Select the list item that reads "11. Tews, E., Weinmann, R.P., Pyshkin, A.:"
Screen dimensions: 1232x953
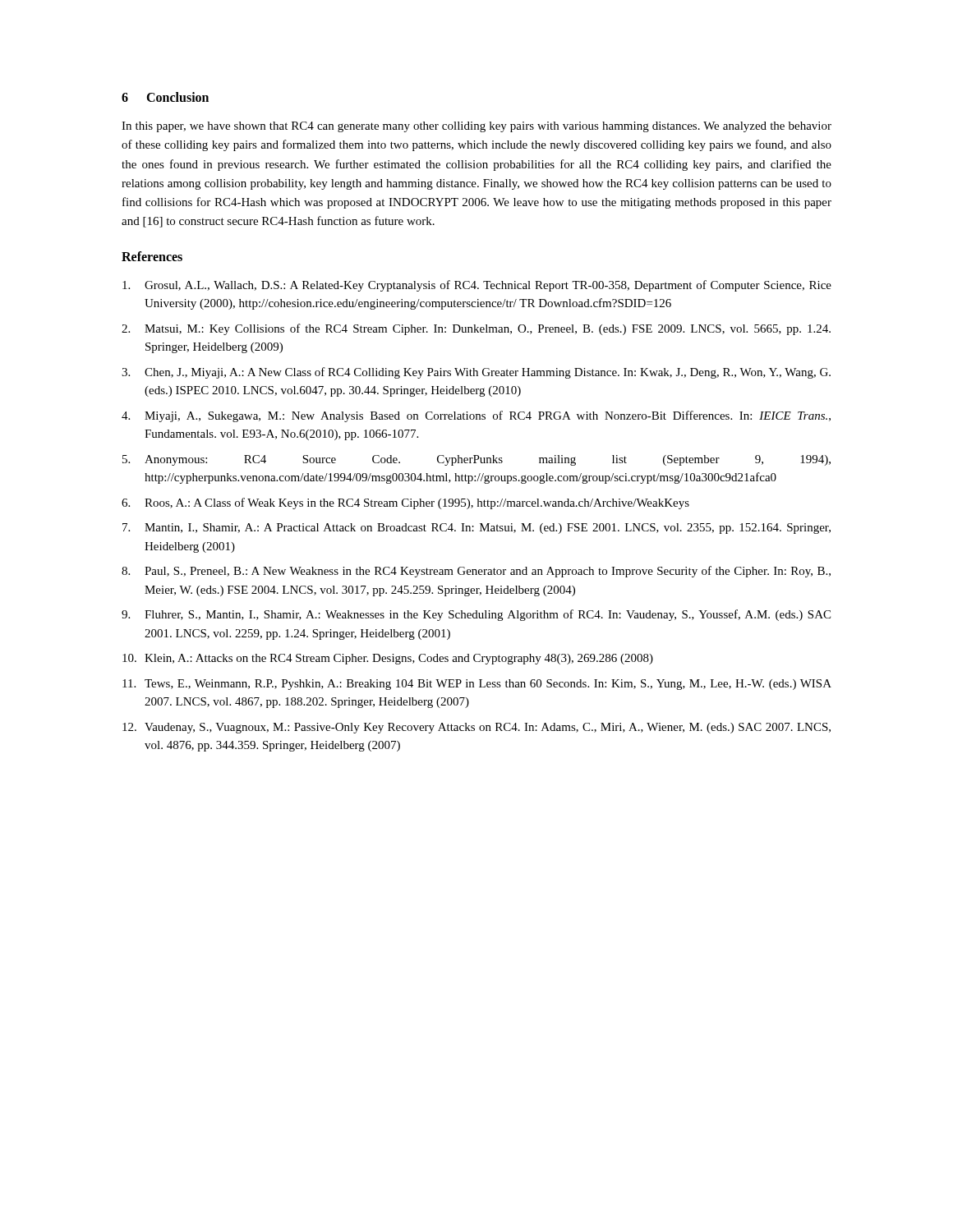tap(476, 692)
